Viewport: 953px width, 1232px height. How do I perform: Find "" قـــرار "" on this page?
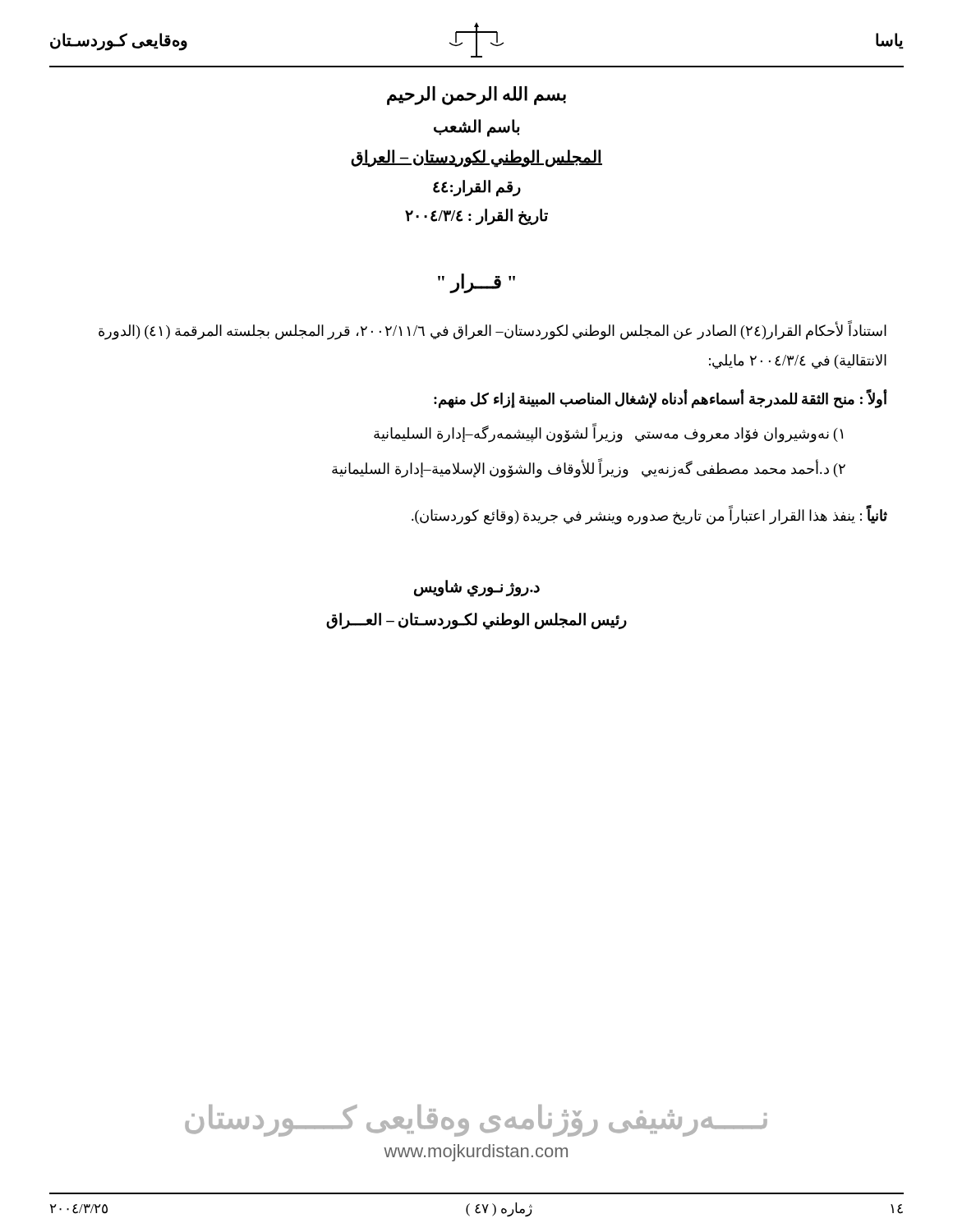(476, 282)
